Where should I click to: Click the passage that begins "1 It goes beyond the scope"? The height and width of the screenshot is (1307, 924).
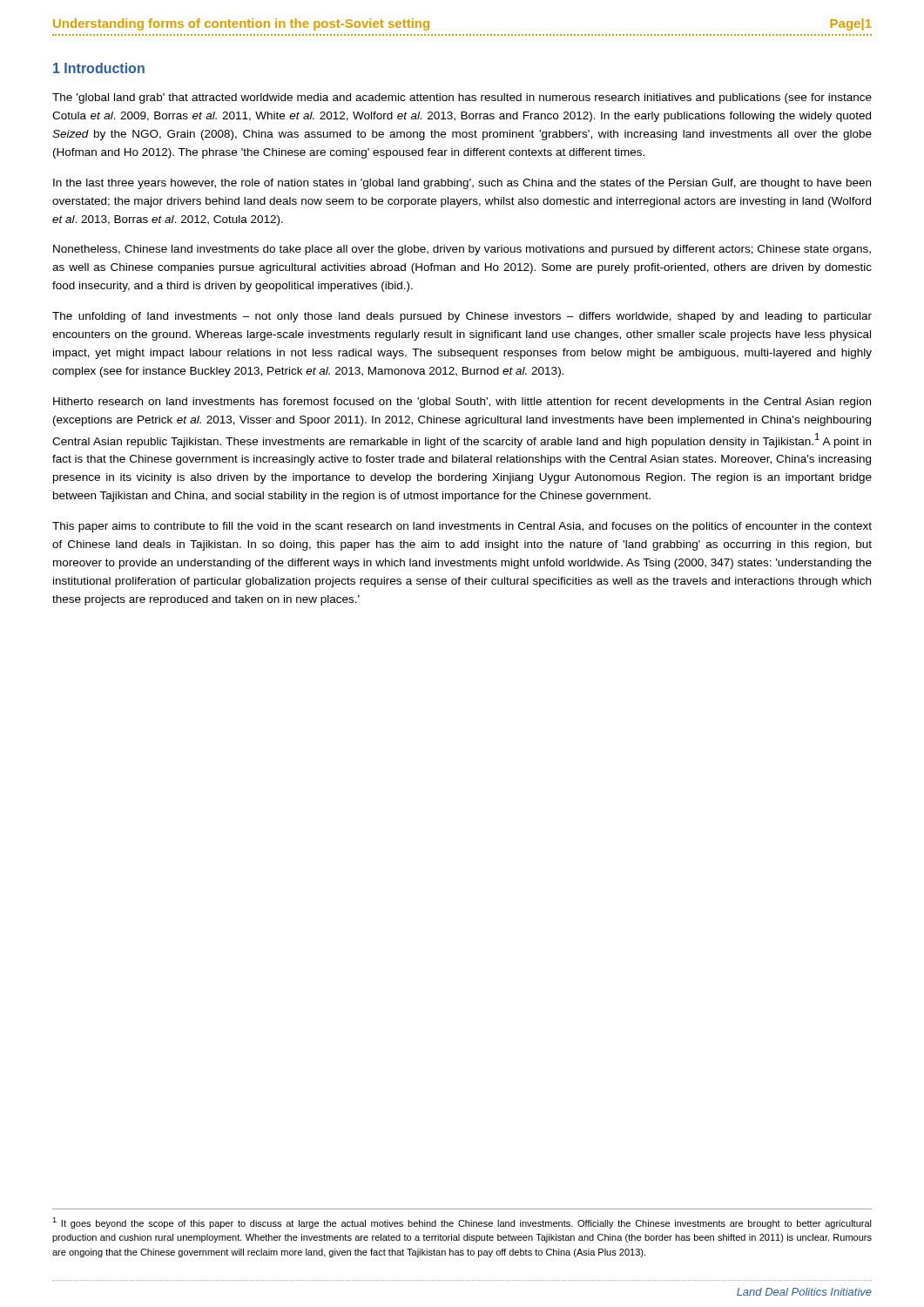point(462,1237)
